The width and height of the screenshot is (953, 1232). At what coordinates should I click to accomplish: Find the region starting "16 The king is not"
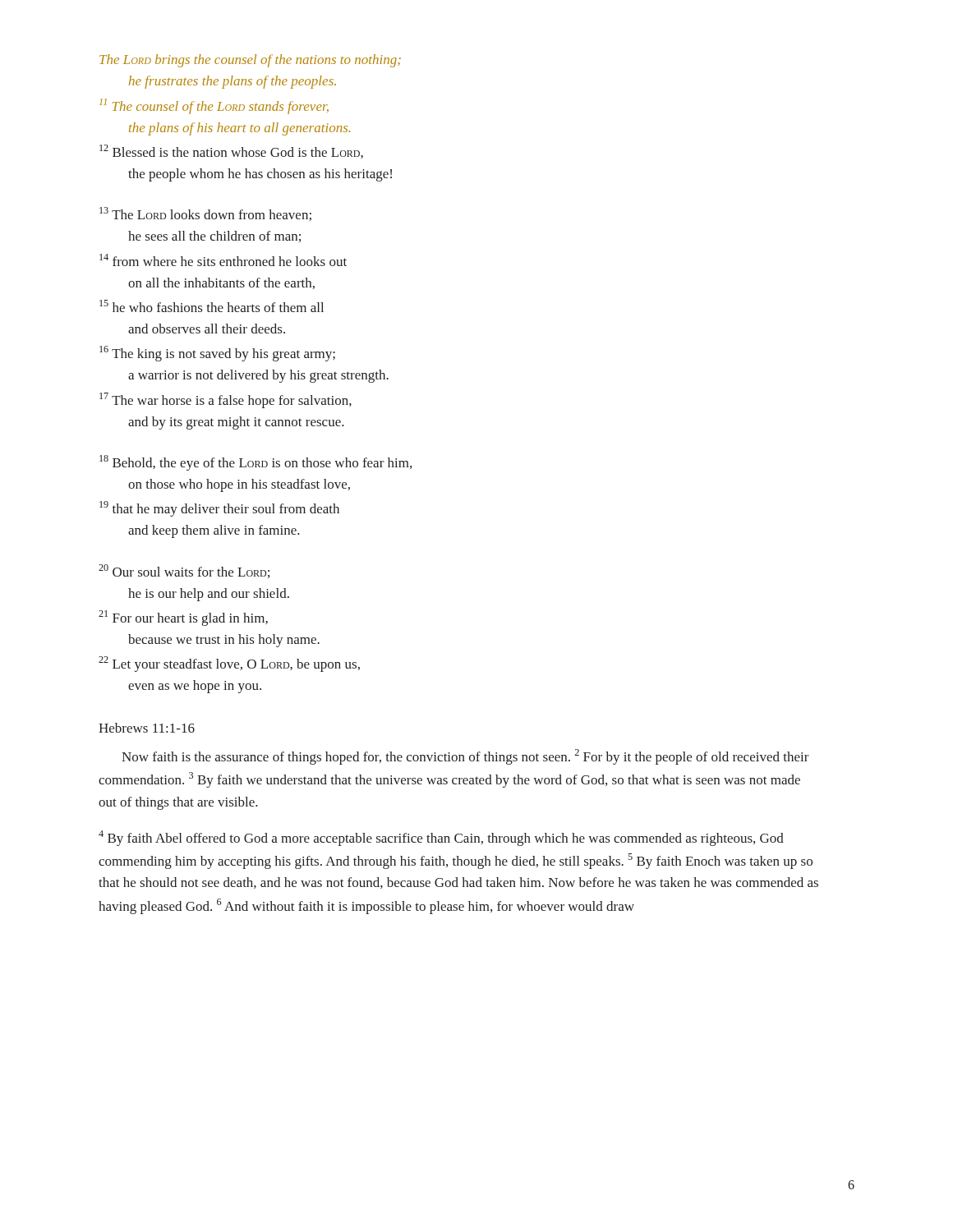point(217,354)
